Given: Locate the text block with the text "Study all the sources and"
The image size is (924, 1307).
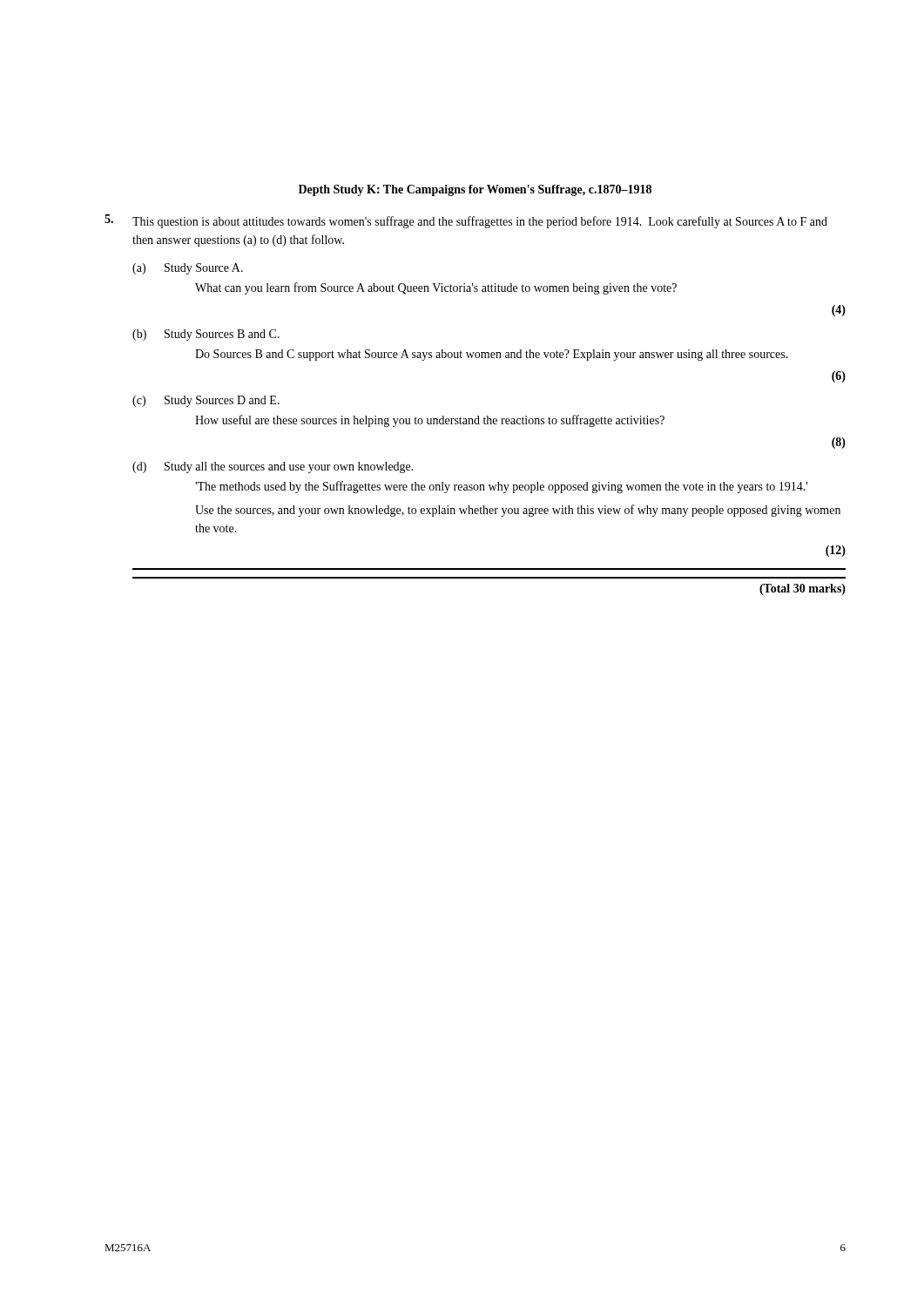Looking at the screenshot, I should (x=289, y=467).
